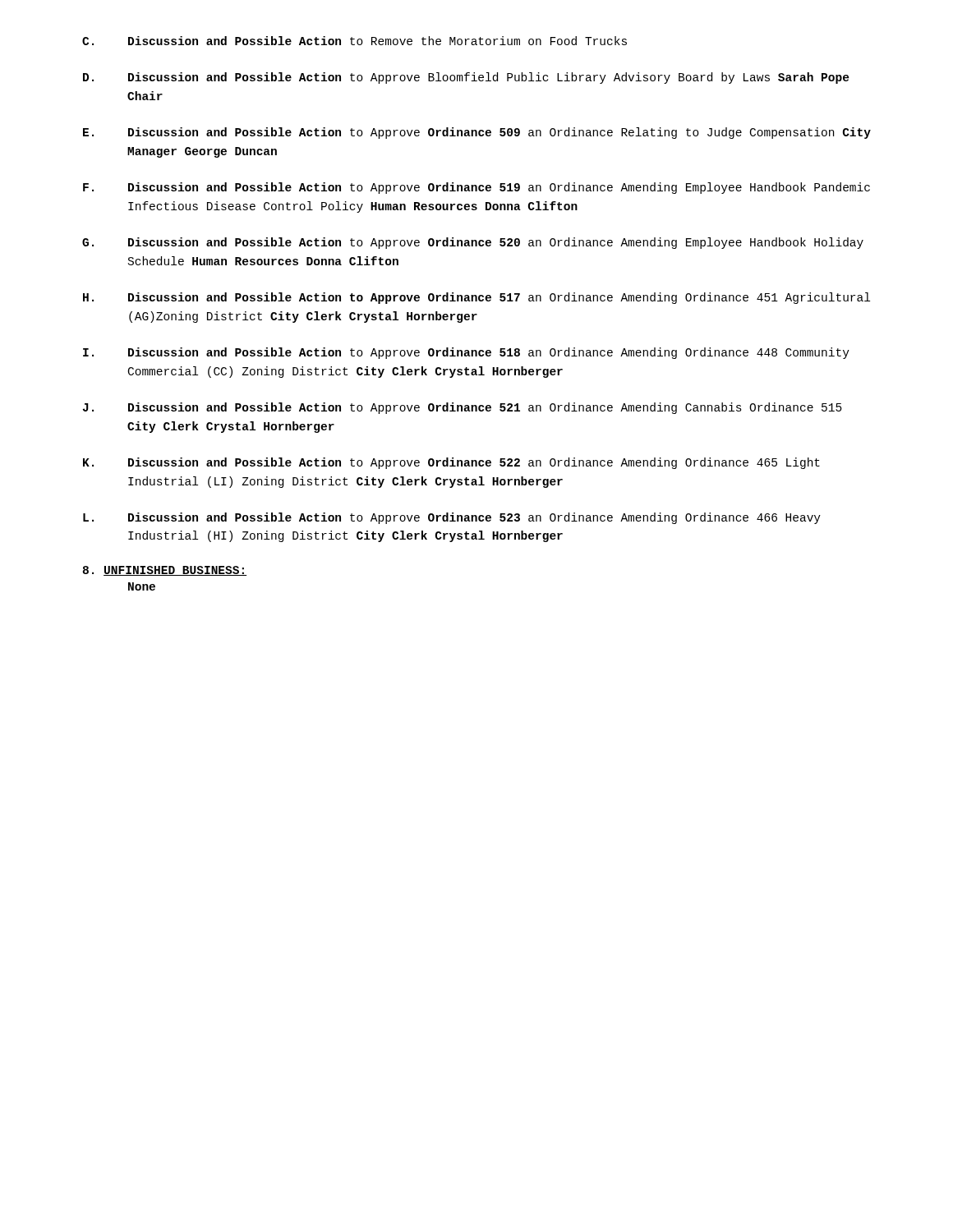Screen dimensions: 1232x953
Task: Locate the block starting "L. Discussion and Possible Action to"
Action: 476,528
